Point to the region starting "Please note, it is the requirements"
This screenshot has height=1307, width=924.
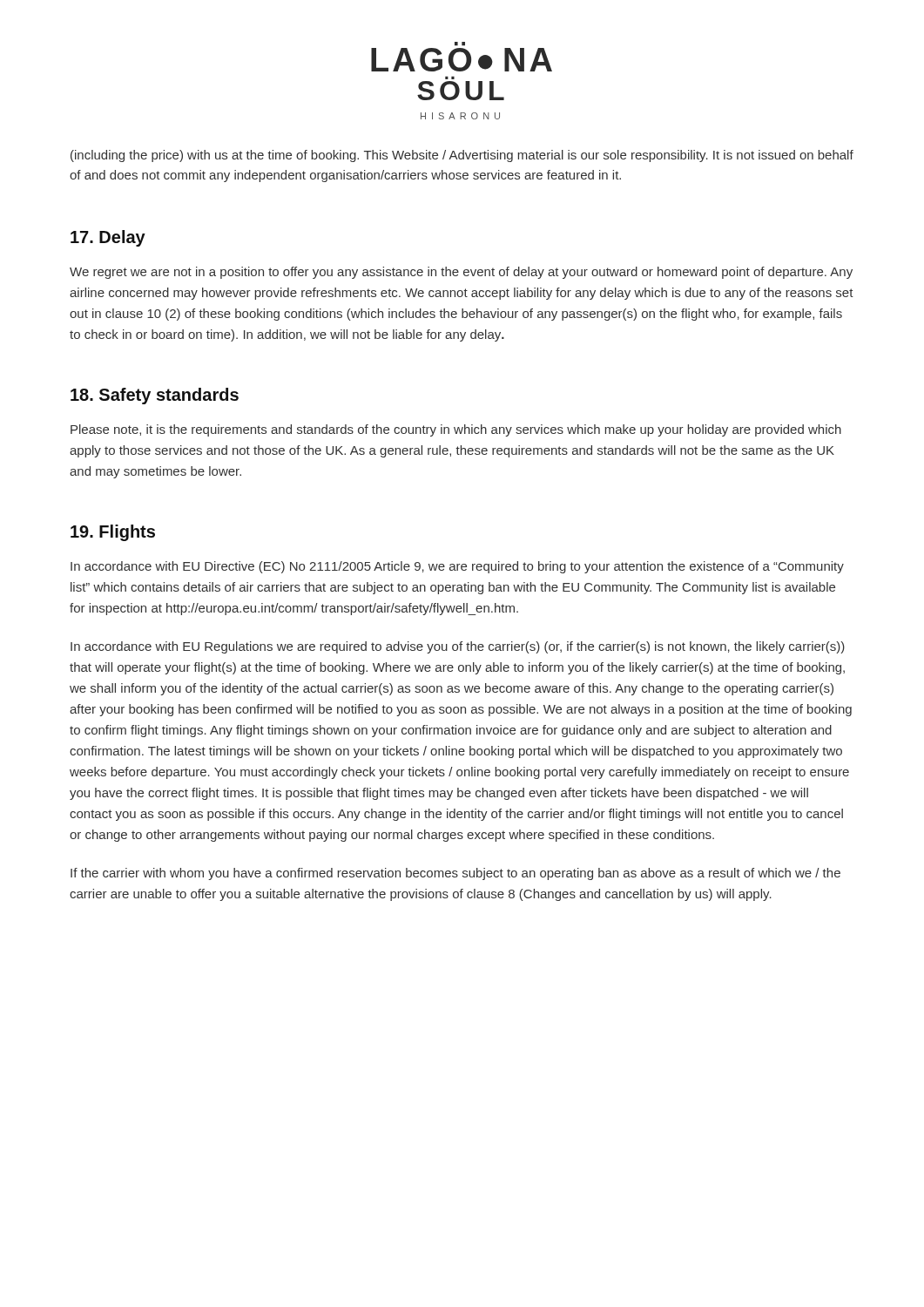pyautogui.click(x=456, y=450)
